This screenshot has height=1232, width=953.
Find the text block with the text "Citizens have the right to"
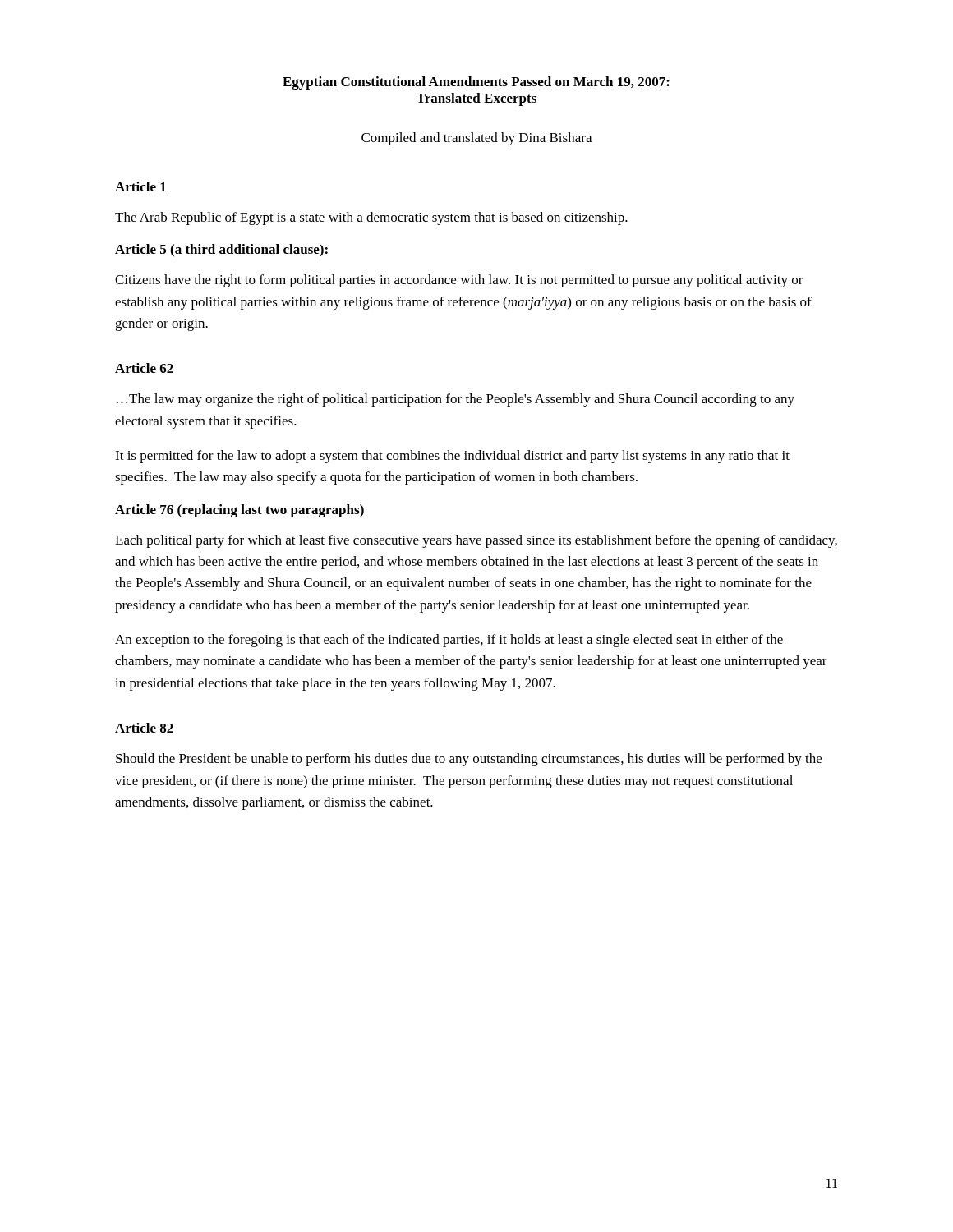click(x=463, y=302)
